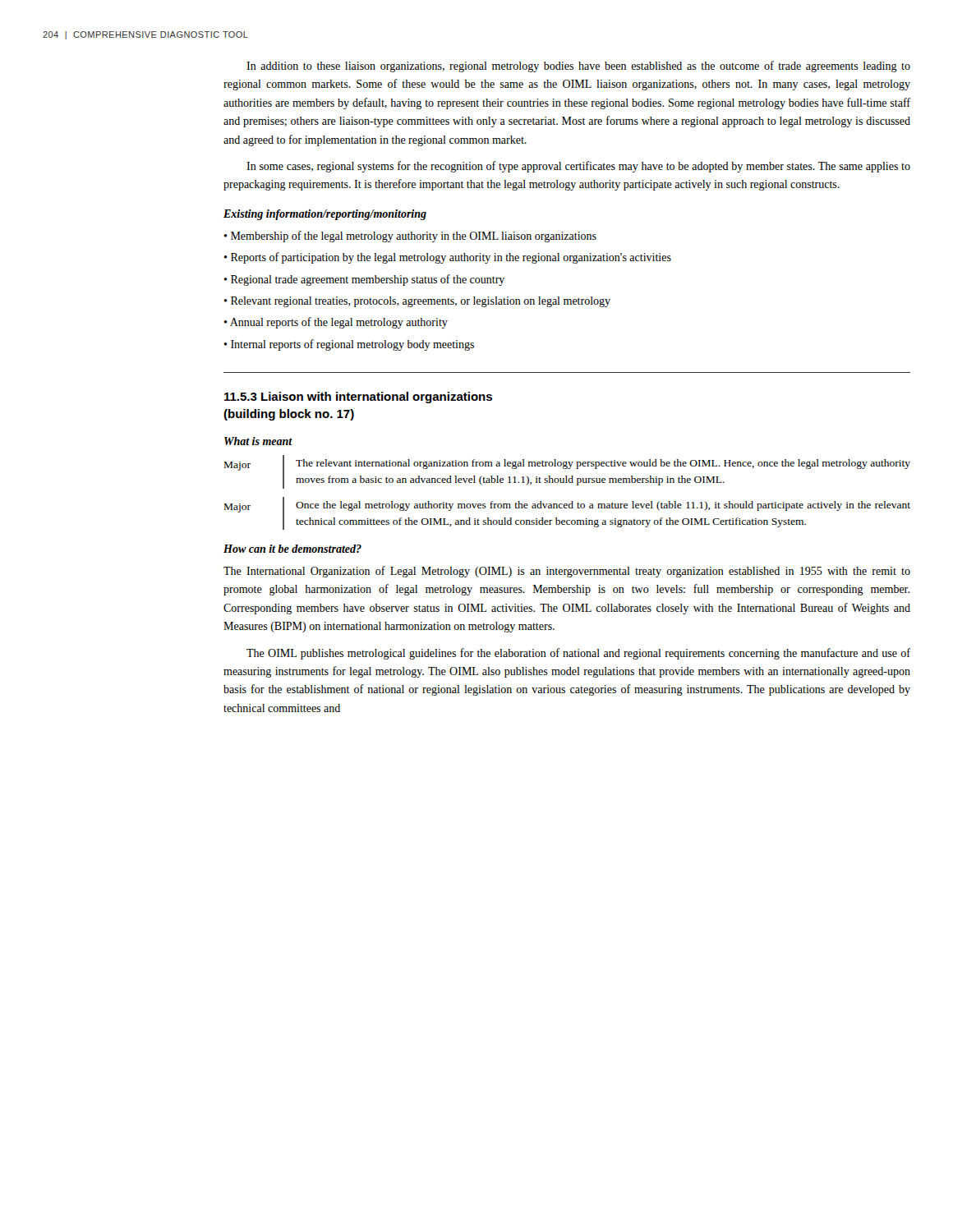Click on the element starting "How can it be demonstrated?"

pyautogui.click(x=292, y=549)
